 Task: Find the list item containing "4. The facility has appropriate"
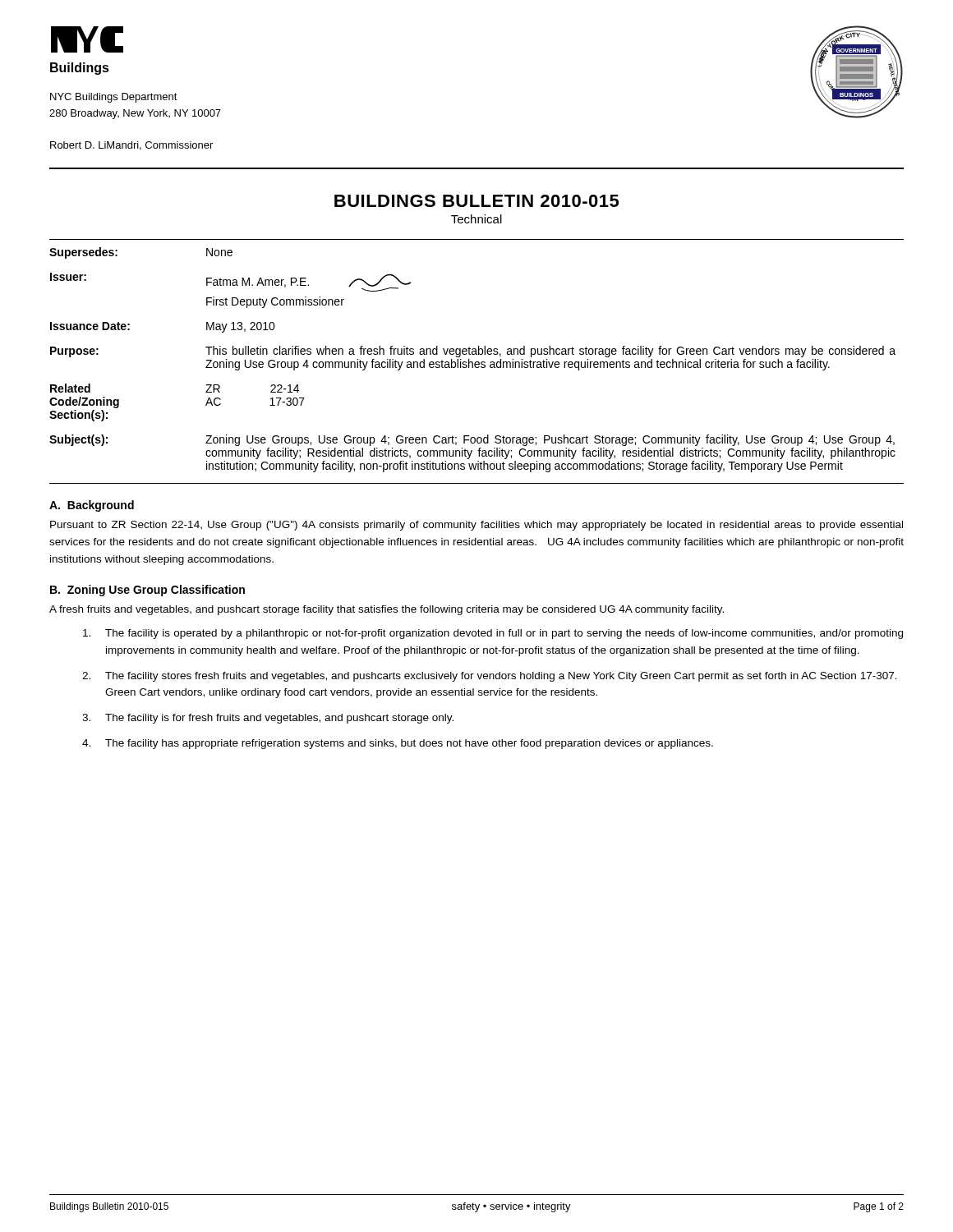(493, 744)
